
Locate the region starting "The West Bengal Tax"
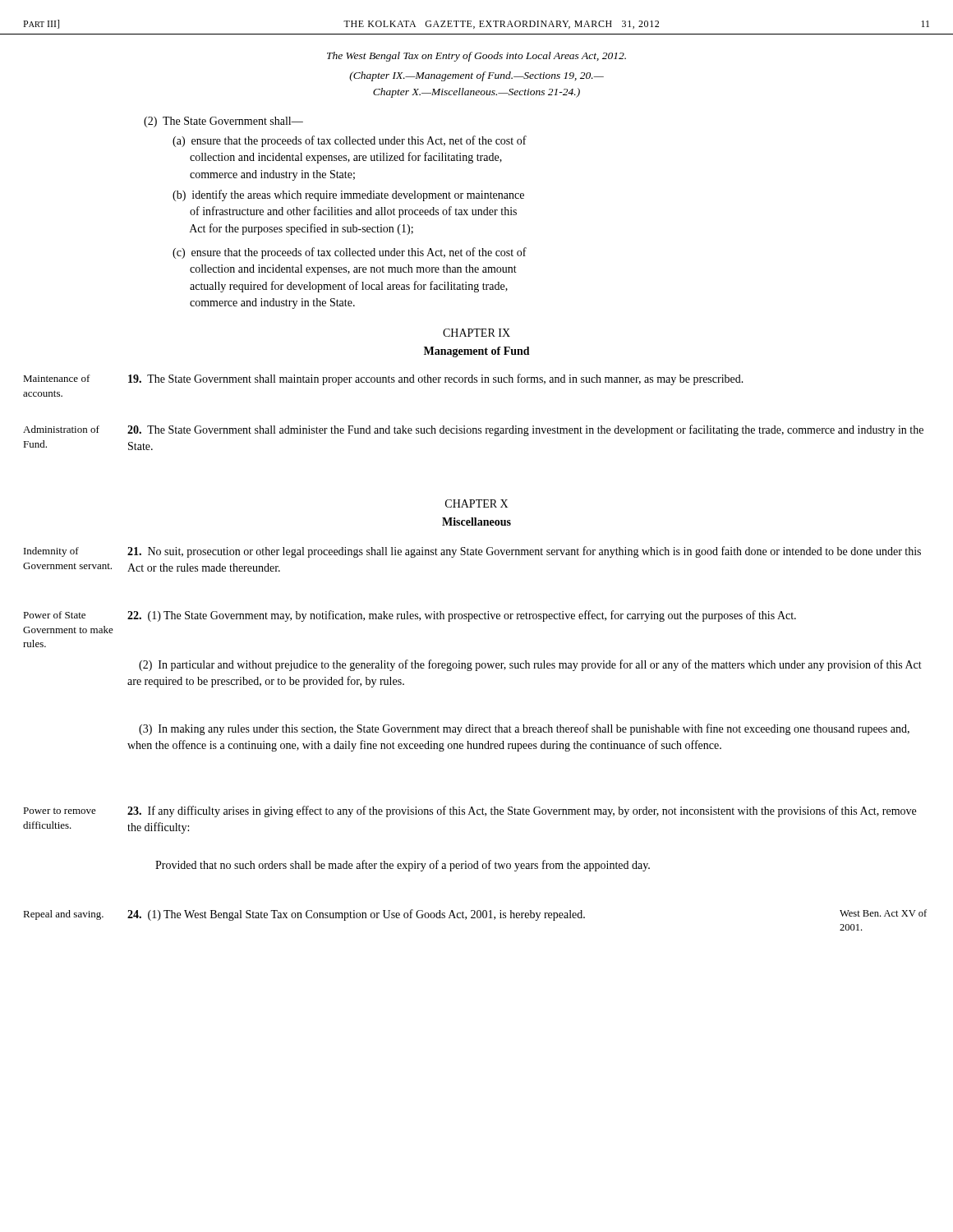point(476,55)
